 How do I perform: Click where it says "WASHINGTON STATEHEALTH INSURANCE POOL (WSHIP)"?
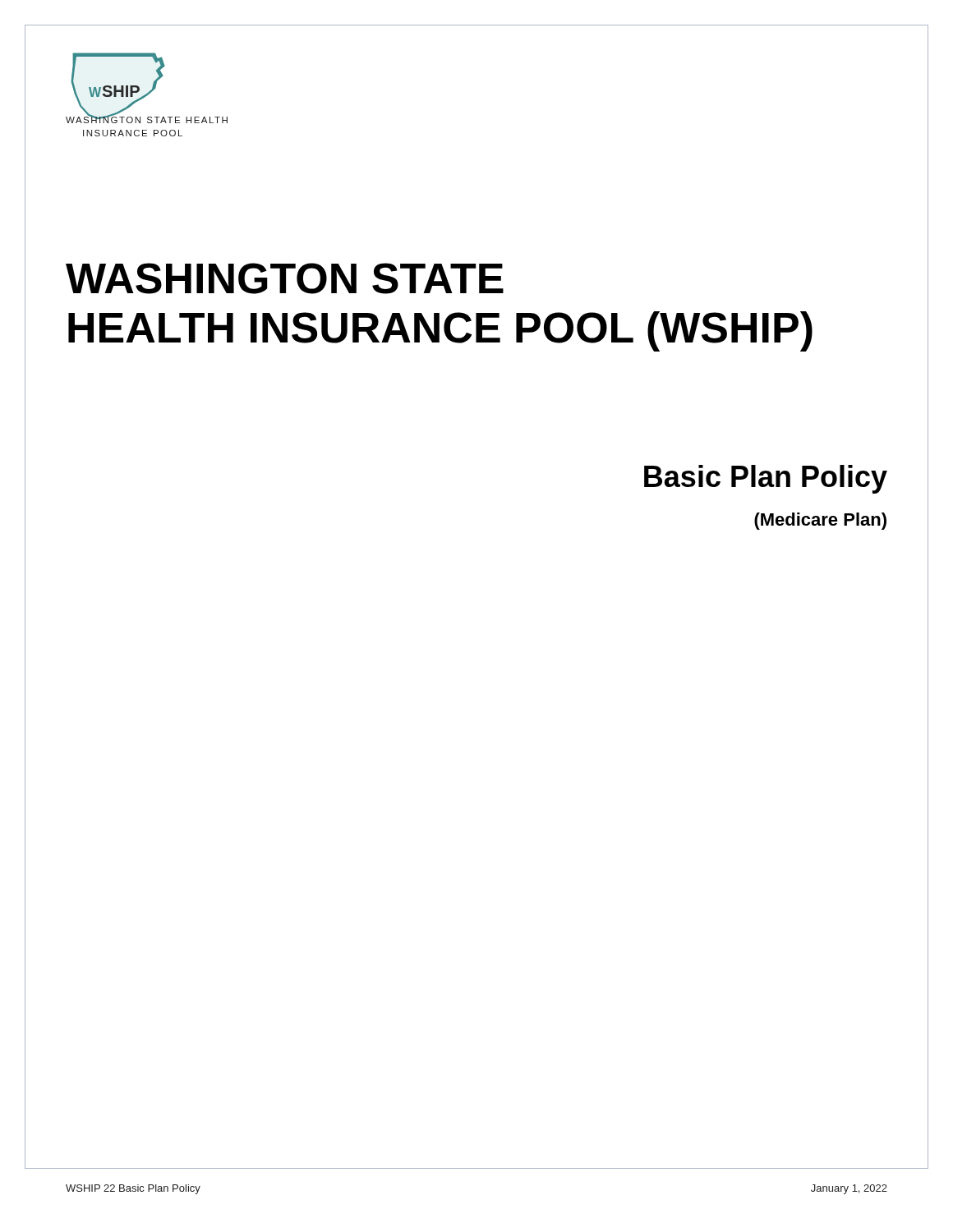[x=476, y=304]
